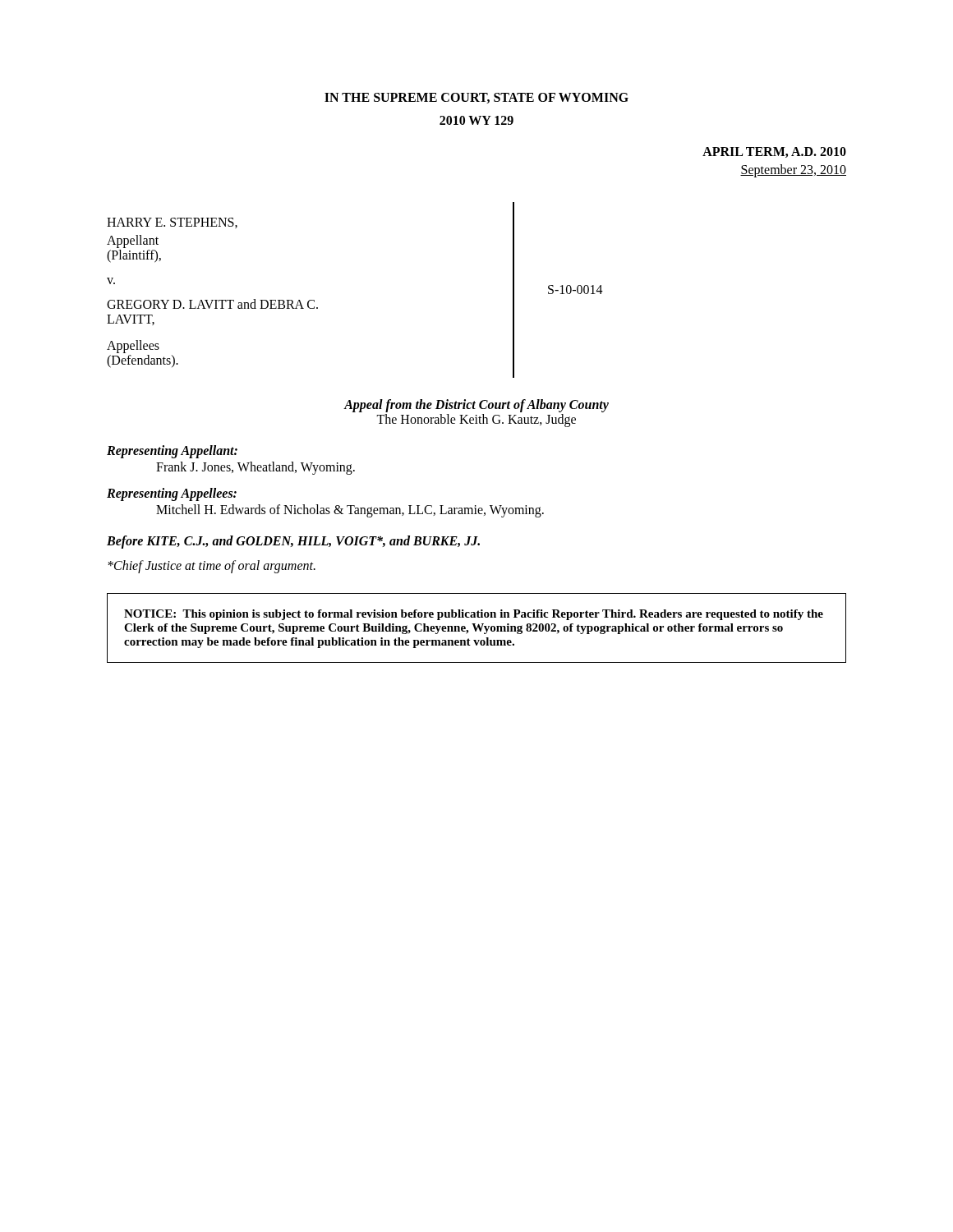Point to the title beginning "IN THE SUPREME COURT, STATE"

(x=476, y=97)
